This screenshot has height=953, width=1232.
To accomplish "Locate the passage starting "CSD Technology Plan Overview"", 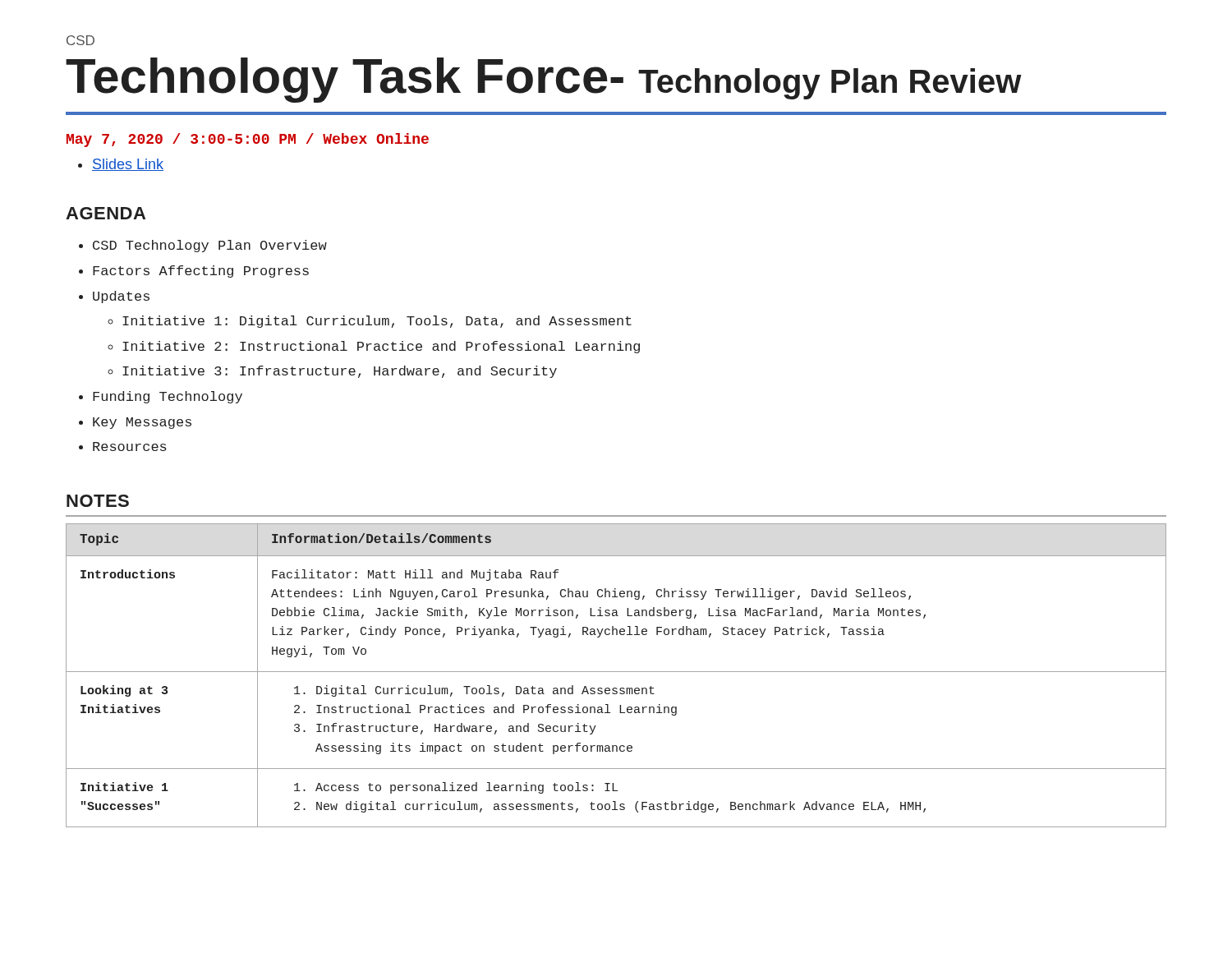I will tap(209, 246).
